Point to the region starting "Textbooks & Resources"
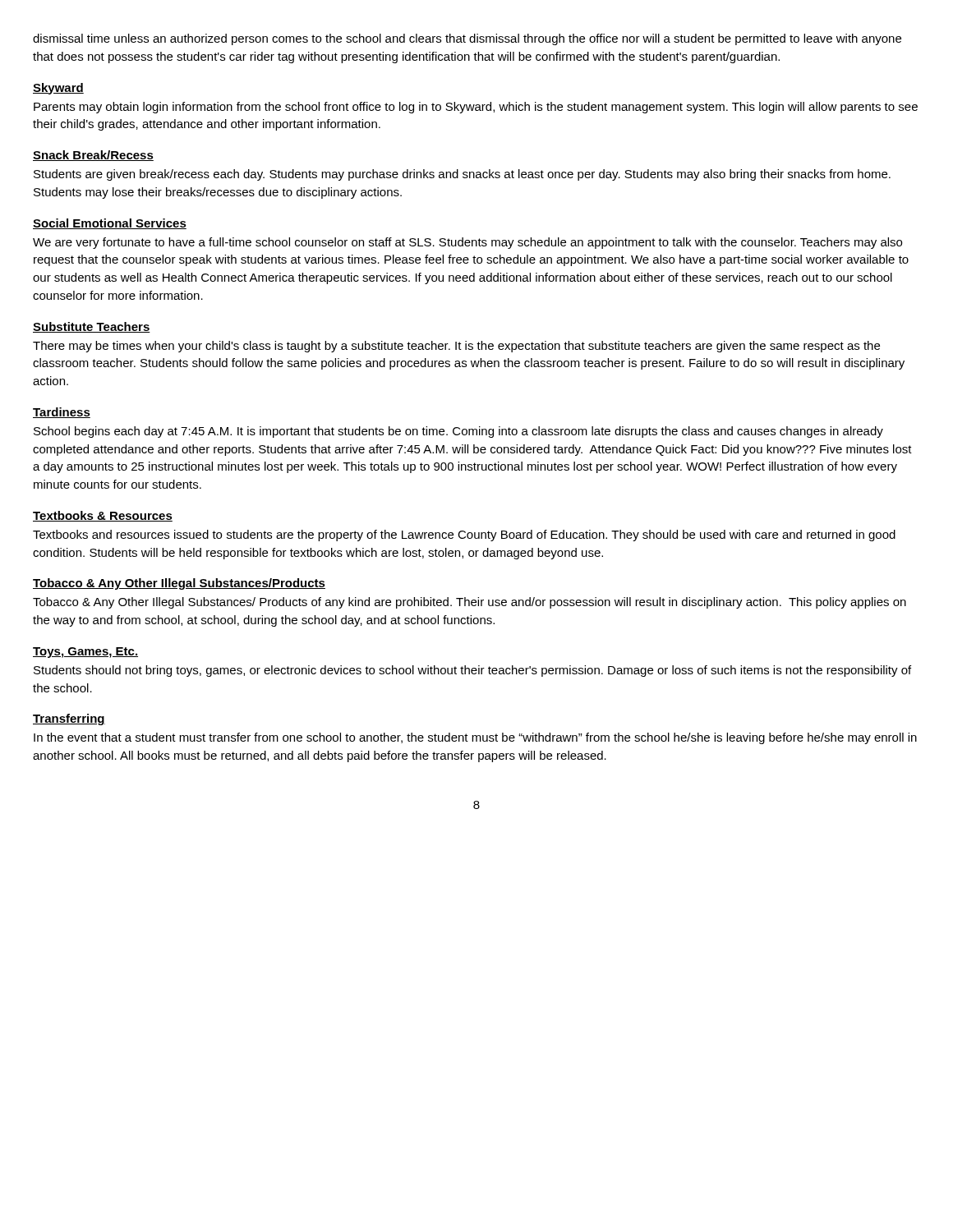953x1232 pixels. 103,515
